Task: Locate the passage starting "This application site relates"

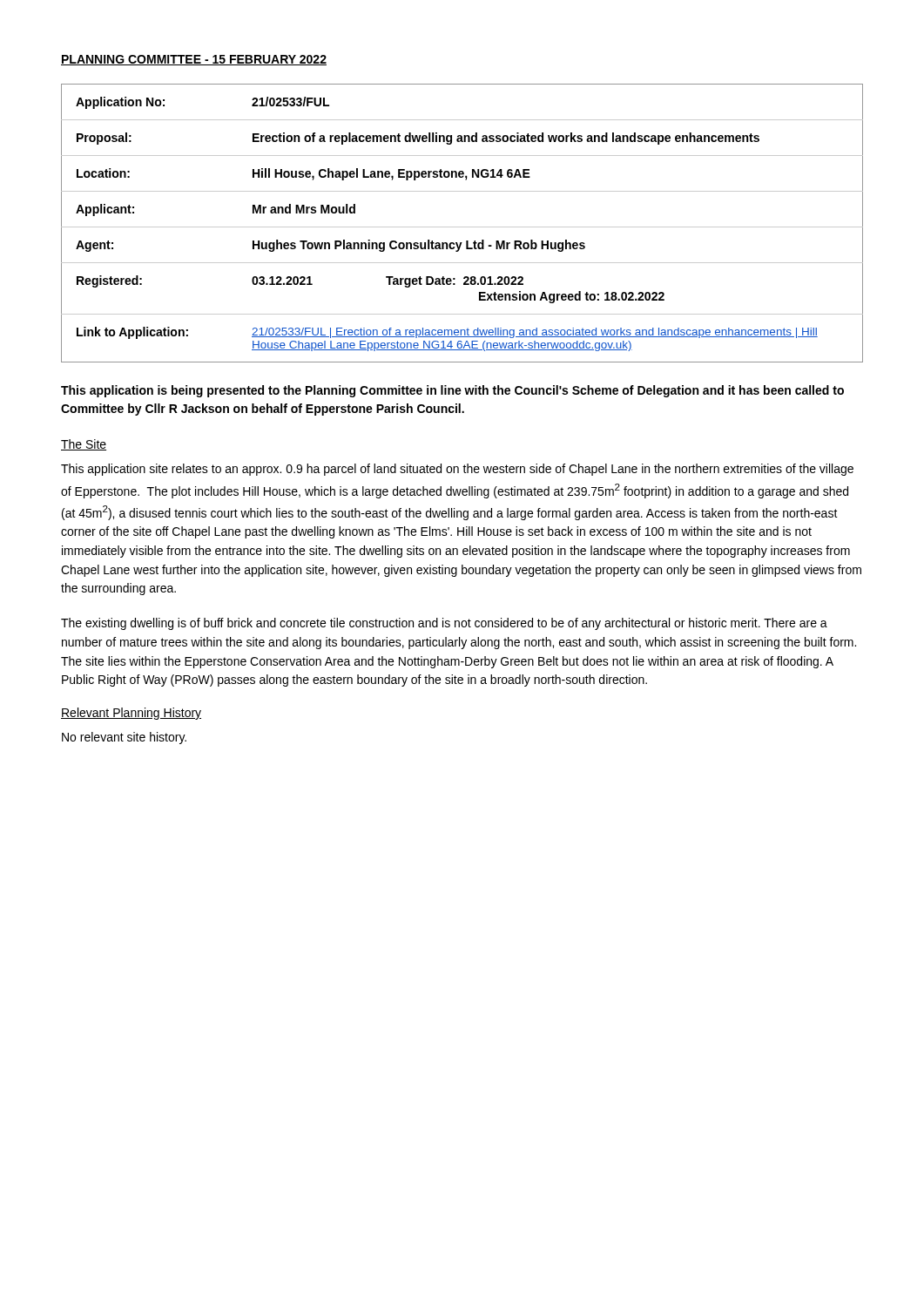Action: [462, 529]
